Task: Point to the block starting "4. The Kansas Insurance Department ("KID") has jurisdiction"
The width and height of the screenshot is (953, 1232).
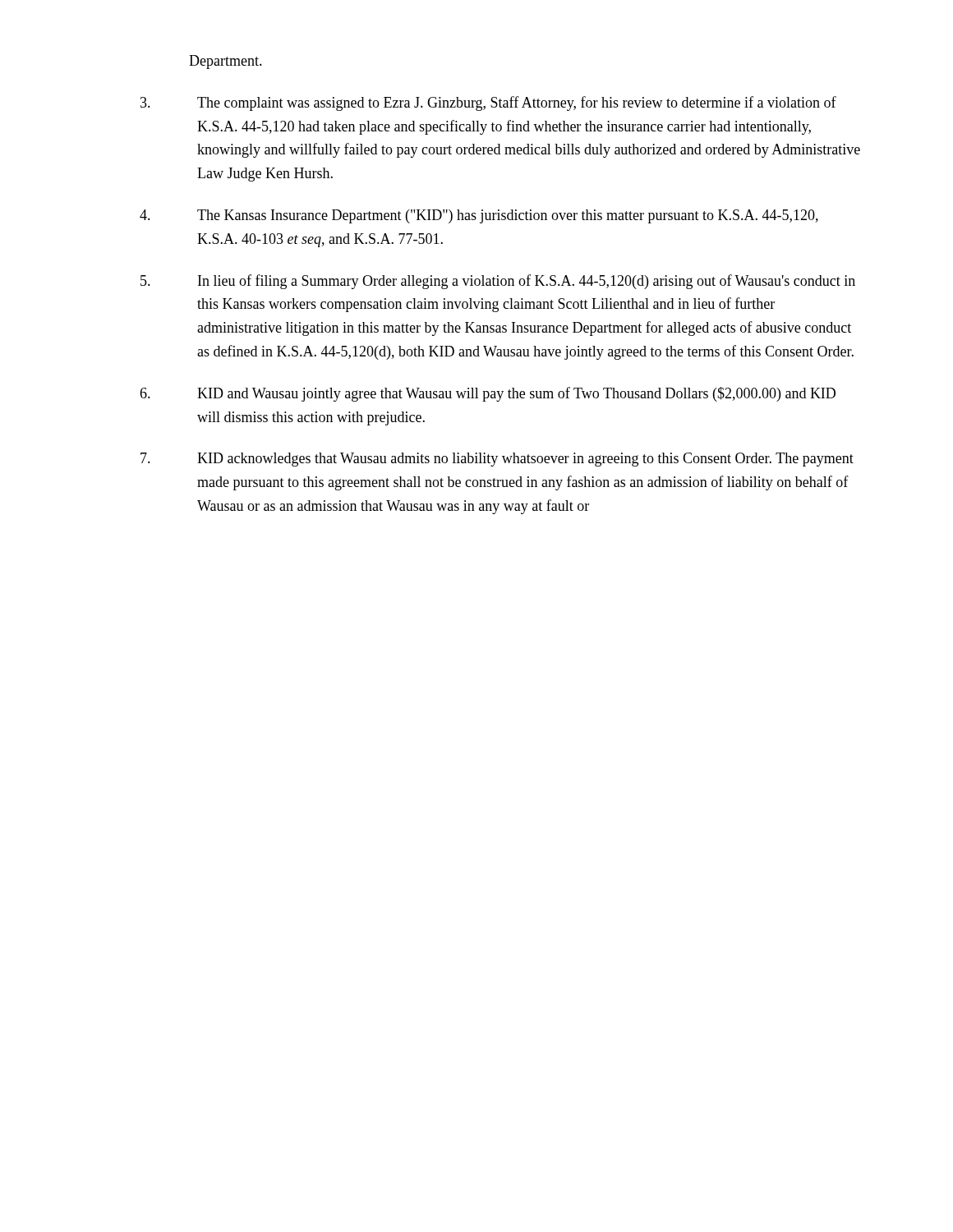Action: pyautogui.click(x=501, y=227)
